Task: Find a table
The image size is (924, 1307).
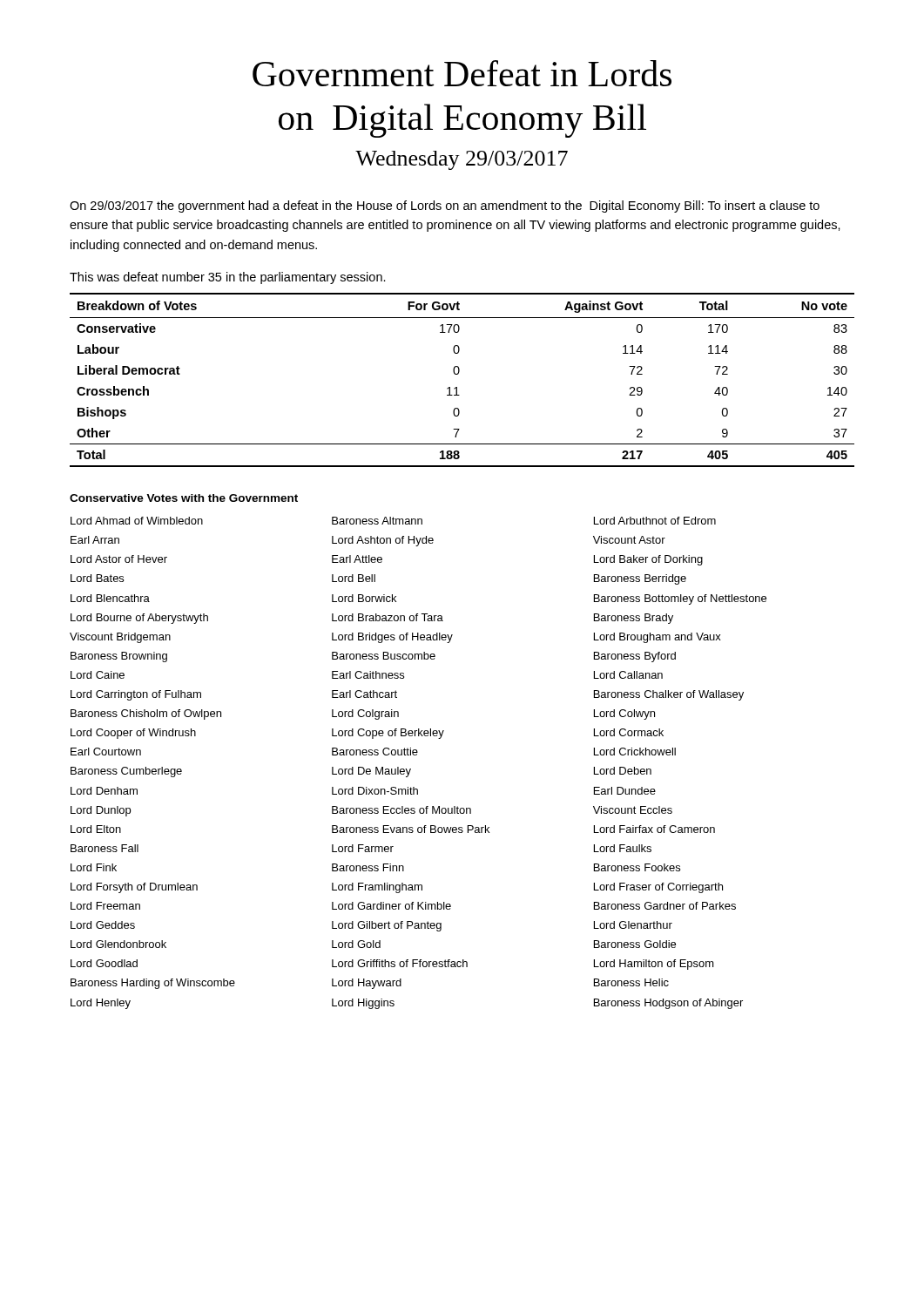Action: point(462,380)
